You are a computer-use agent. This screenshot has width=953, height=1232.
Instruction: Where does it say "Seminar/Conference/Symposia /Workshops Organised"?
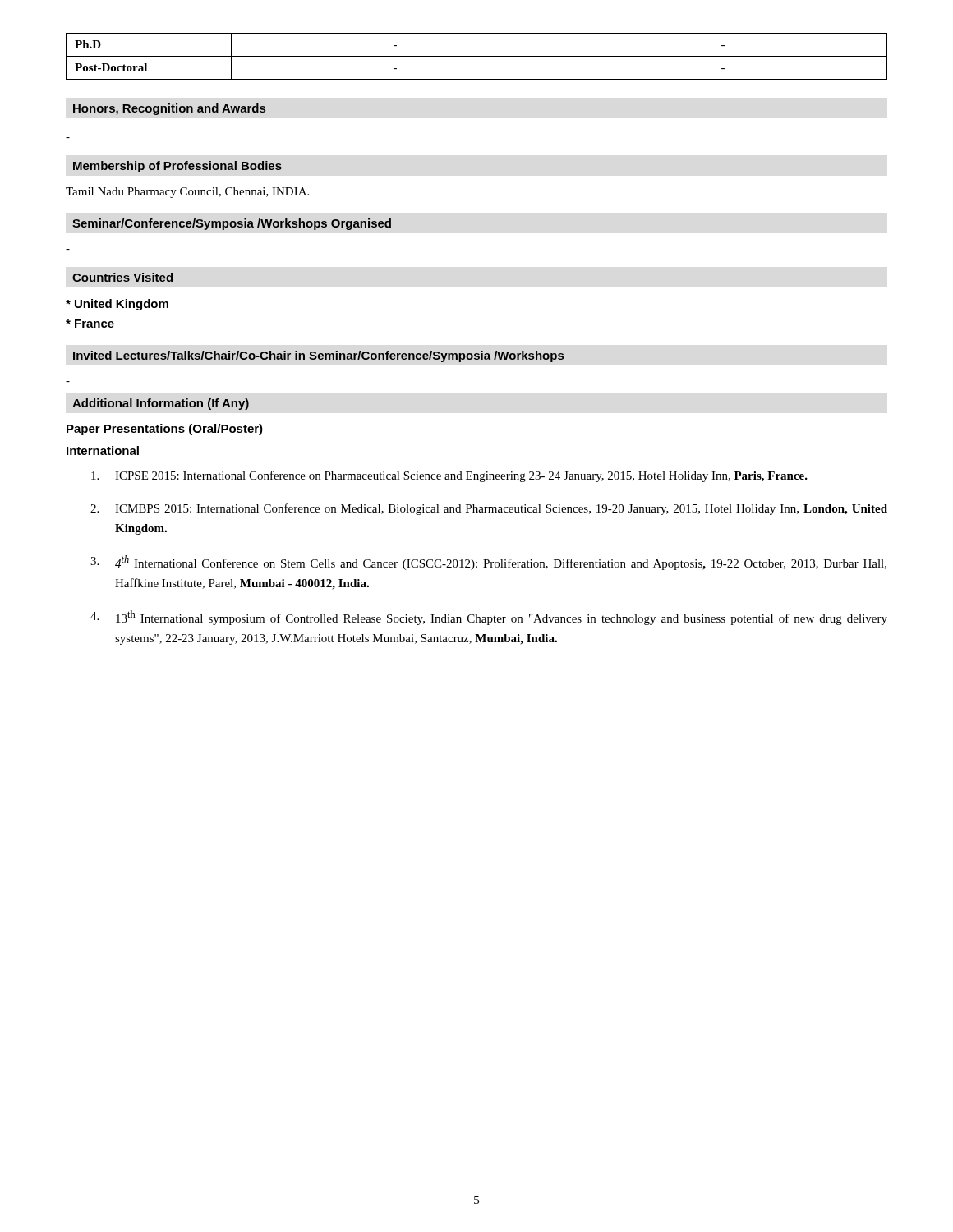232,223
